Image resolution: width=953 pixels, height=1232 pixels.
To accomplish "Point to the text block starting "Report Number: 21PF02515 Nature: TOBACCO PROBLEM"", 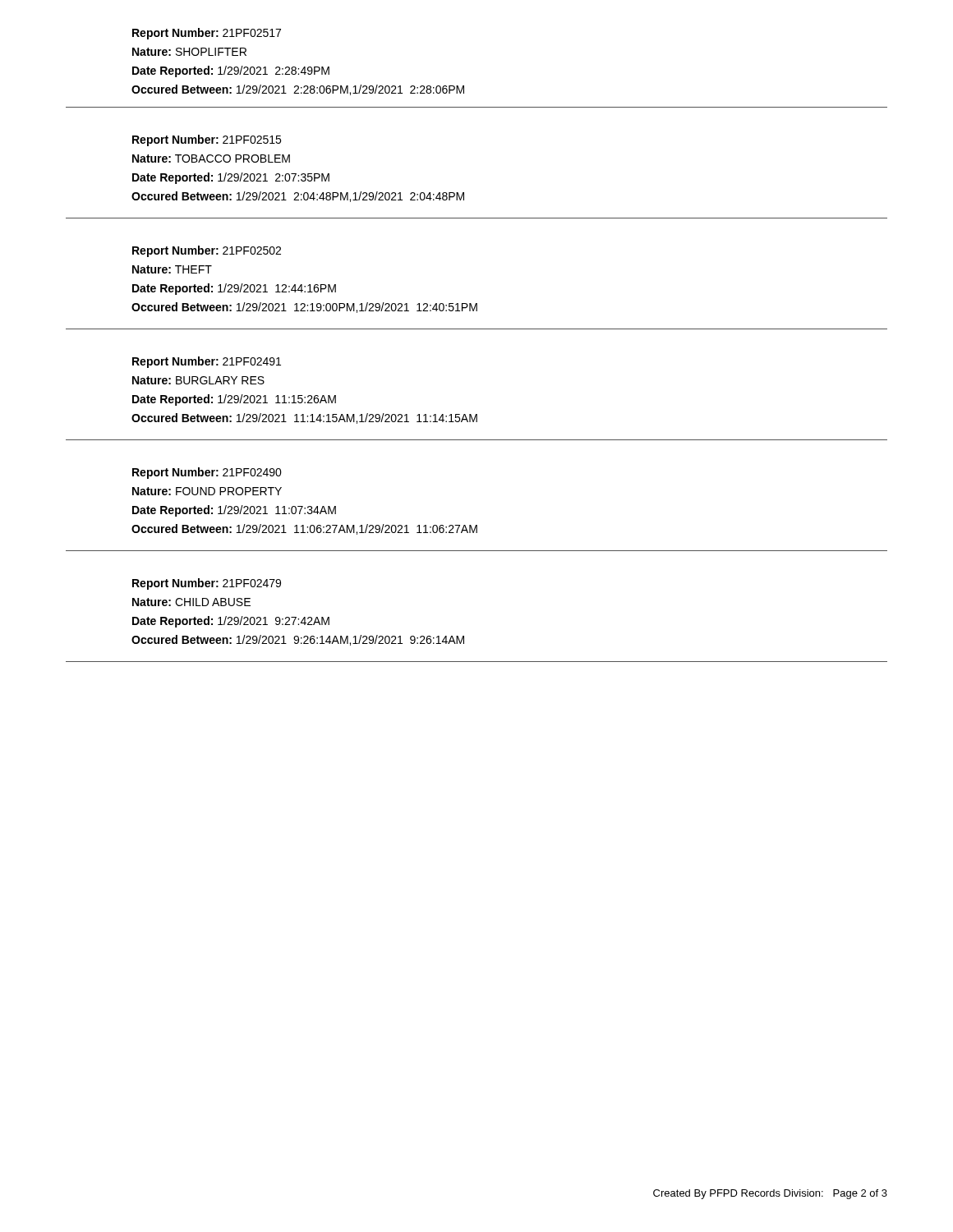I will coord(207,140).
